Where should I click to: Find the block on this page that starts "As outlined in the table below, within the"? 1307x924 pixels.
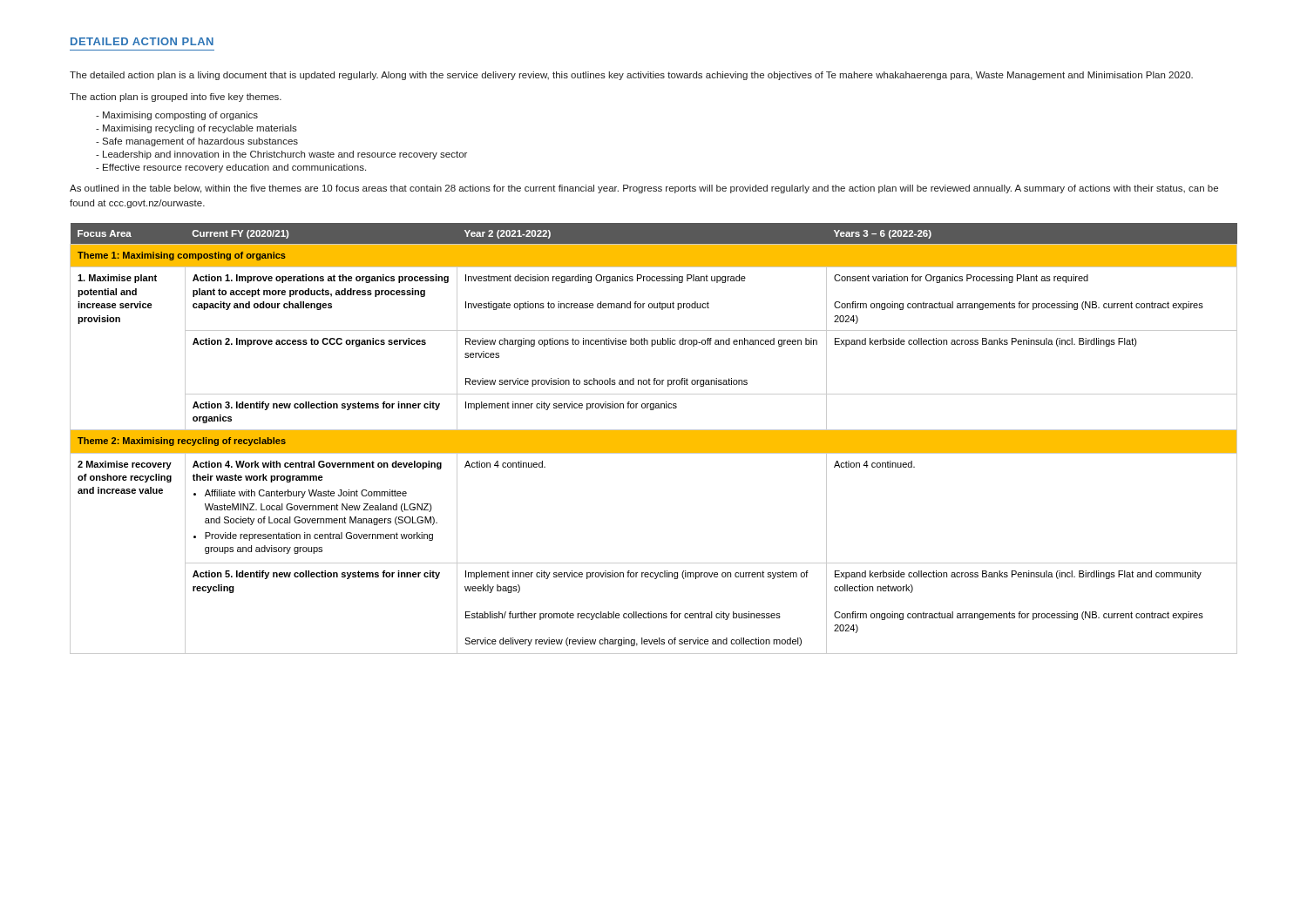click(644, 195)
